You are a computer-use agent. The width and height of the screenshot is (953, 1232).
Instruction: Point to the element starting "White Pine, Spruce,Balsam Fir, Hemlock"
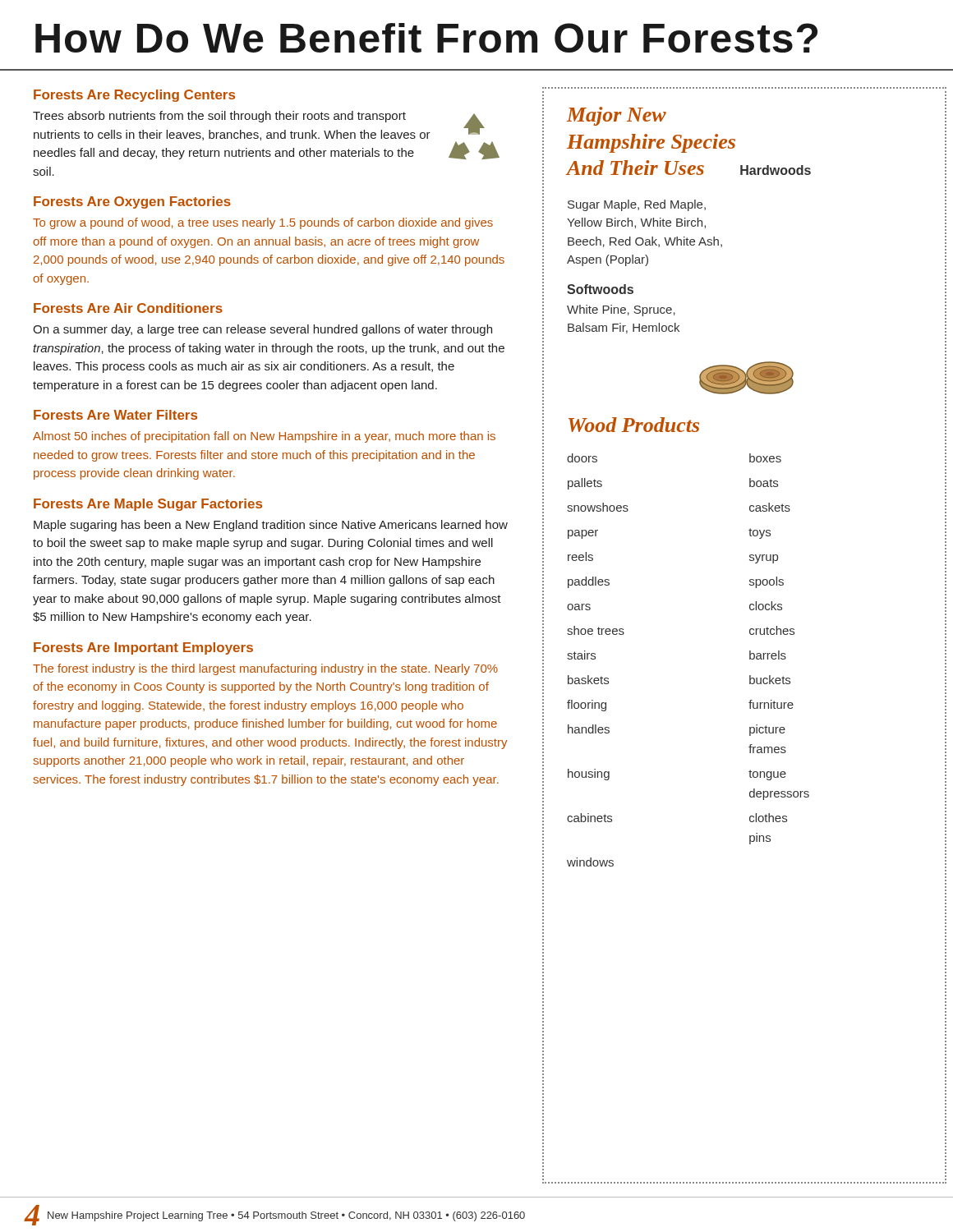[x=621, y=310]
